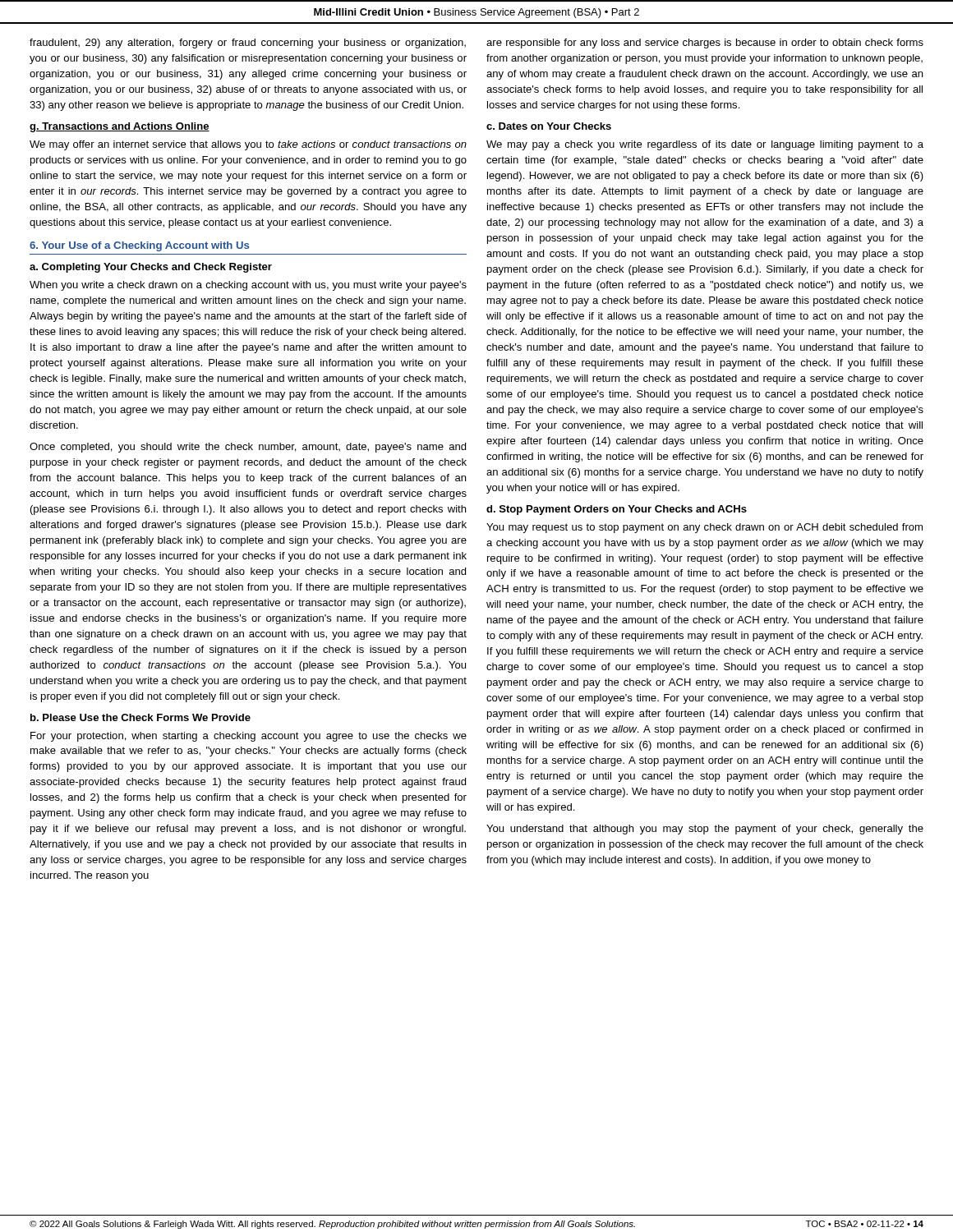Select the region starting "We may pay a check you write regardless"

tap(705, 316)
